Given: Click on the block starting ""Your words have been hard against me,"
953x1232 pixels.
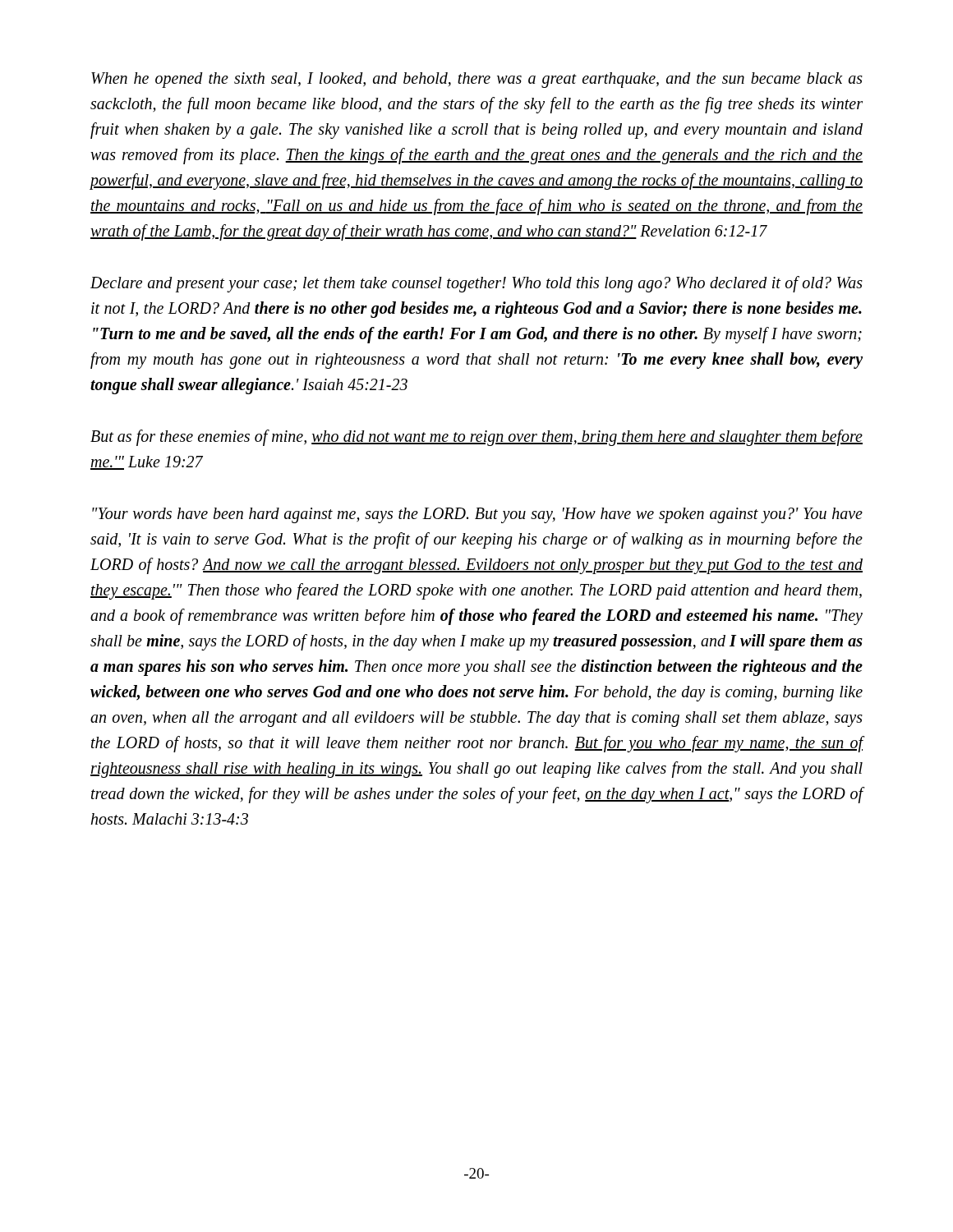Looking at the screenshot, I should (x=476, y=666).
